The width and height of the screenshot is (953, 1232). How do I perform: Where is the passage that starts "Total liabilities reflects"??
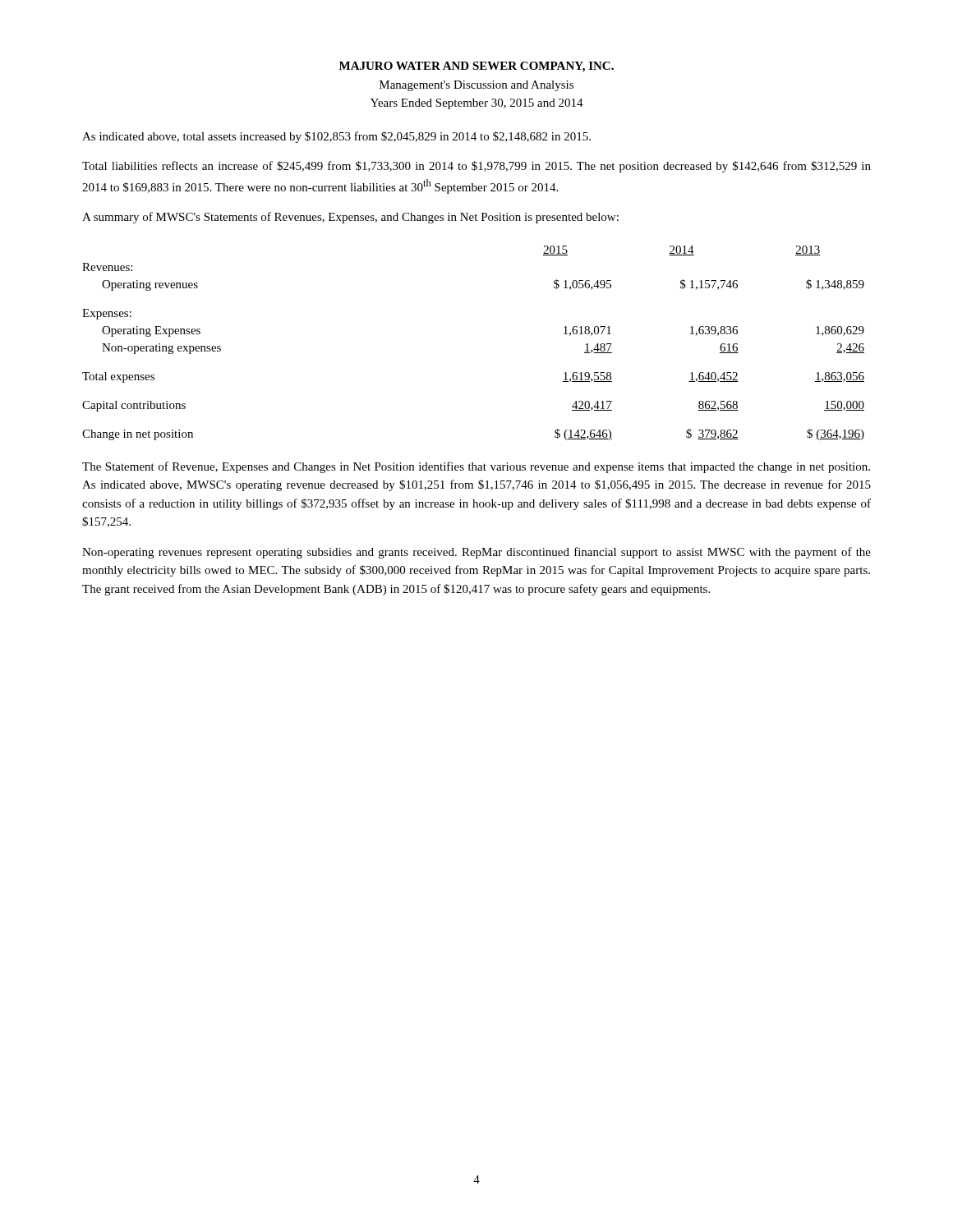click(476, 176)
